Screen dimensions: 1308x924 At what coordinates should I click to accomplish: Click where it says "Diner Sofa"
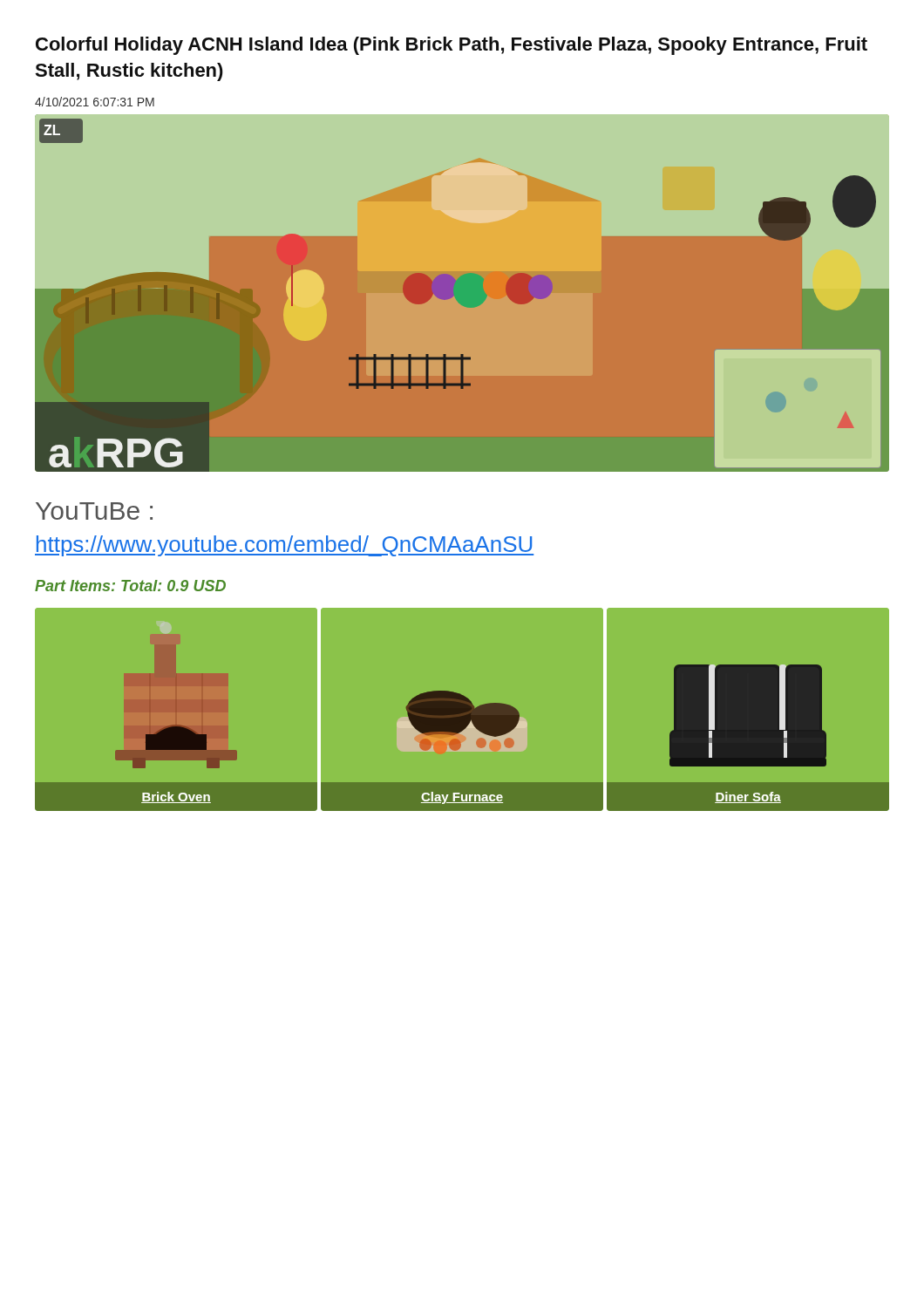click(x=748, y=797)
